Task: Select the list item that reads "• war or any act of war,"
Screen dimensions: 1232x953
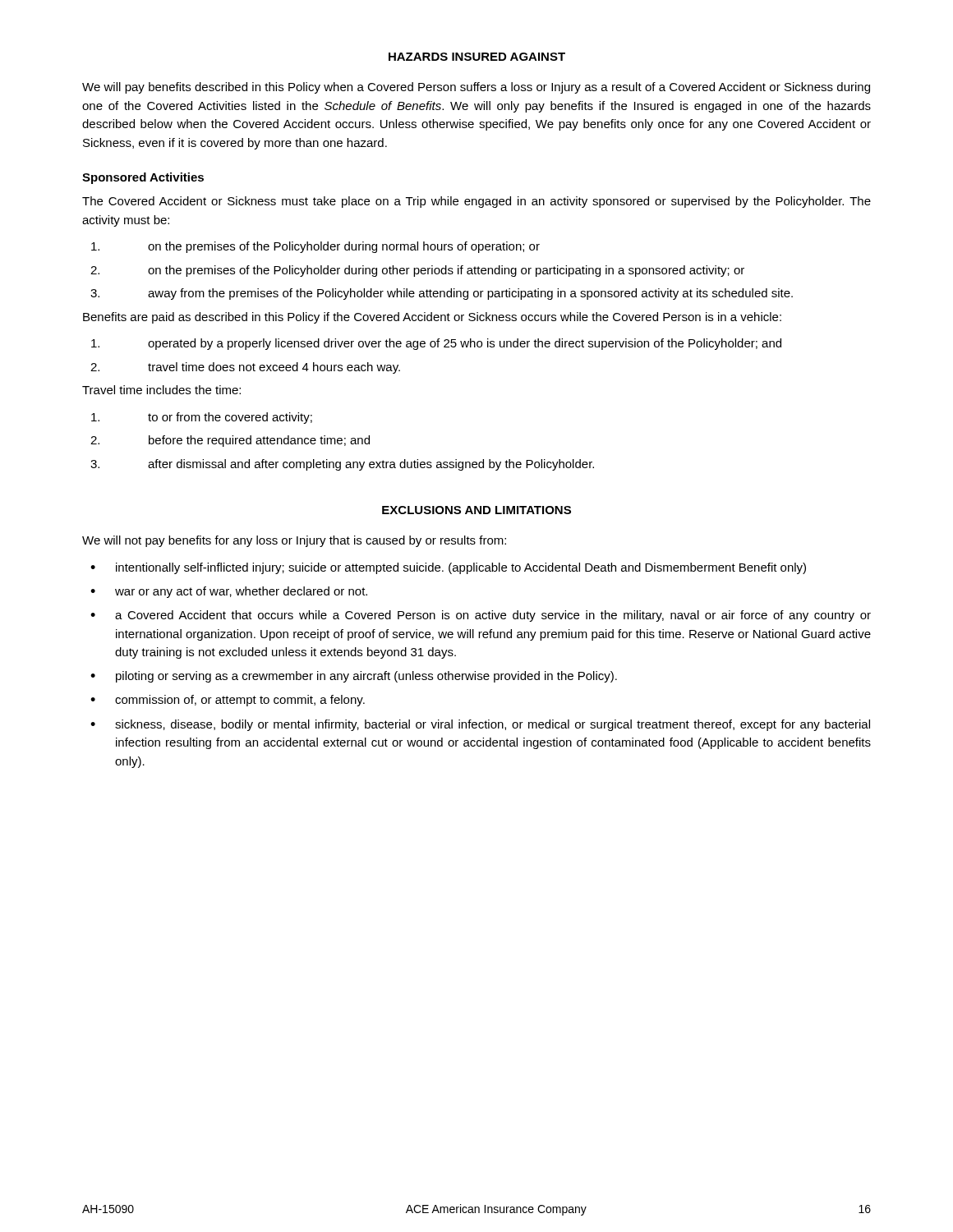Action: [x=229, y=592]
